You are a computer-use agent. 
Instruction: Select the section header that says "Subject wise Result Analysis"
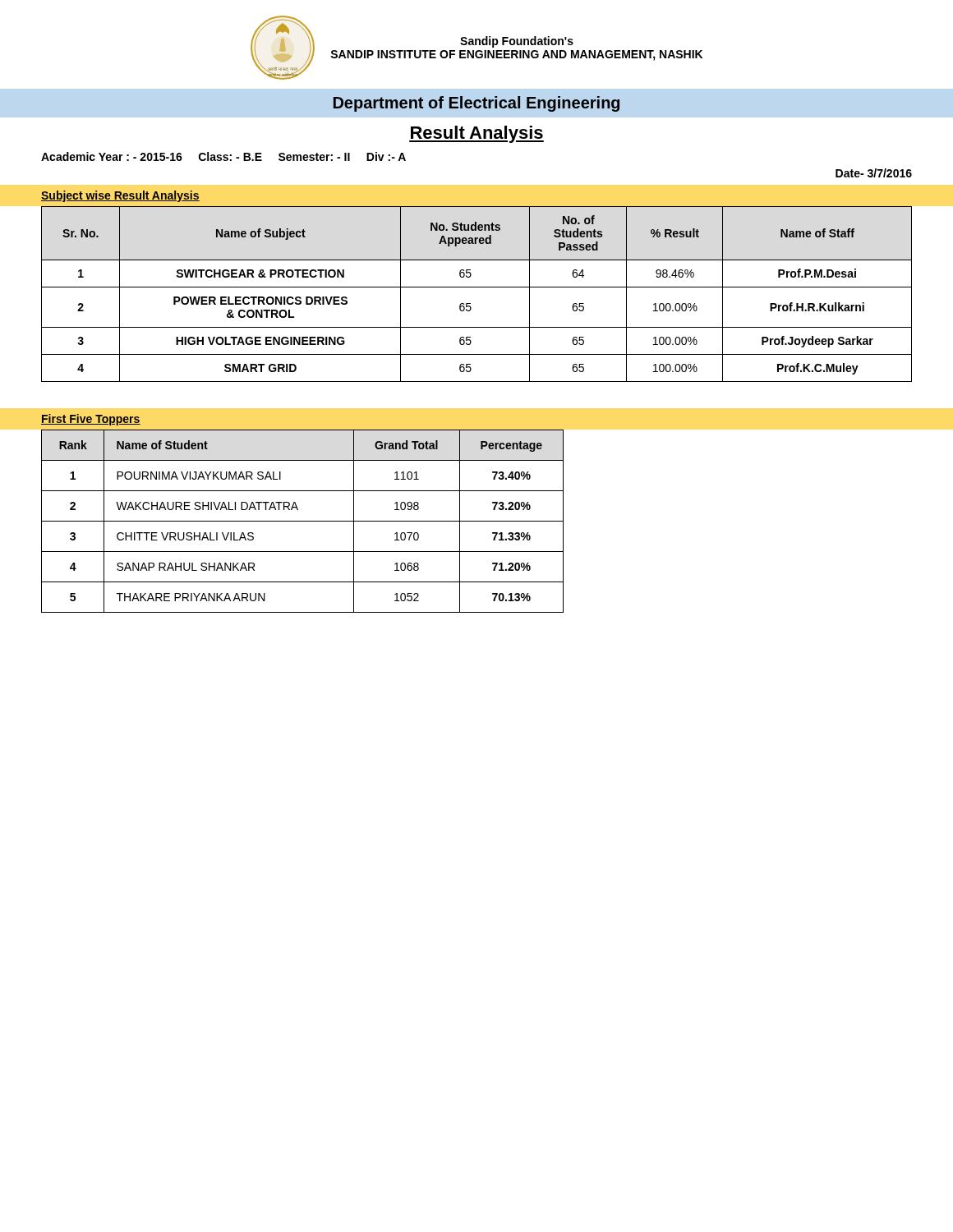coord(120,195)
